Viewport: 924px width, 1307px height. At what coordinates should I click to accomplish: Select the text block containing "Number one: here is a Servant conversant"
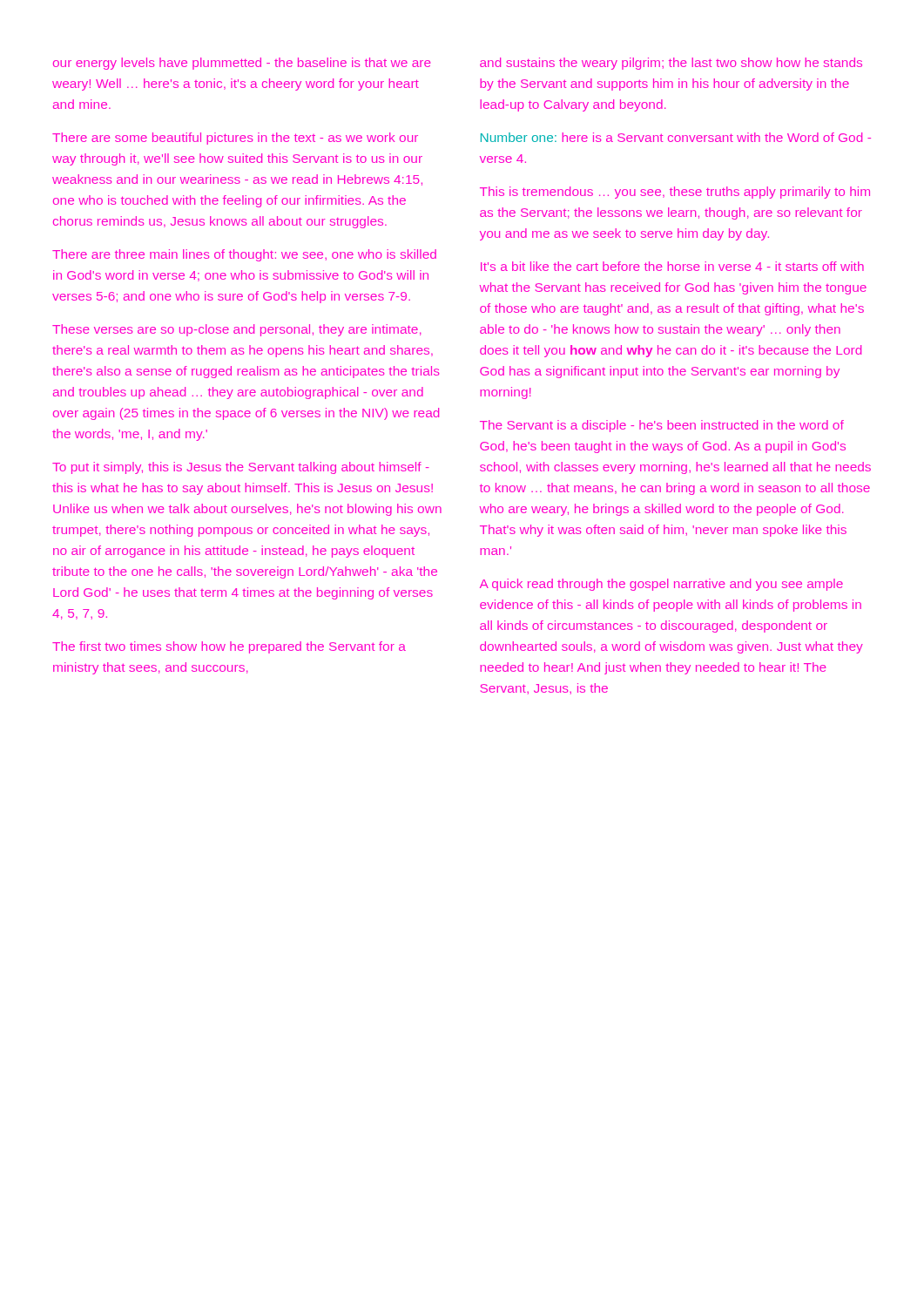[676, 148]
